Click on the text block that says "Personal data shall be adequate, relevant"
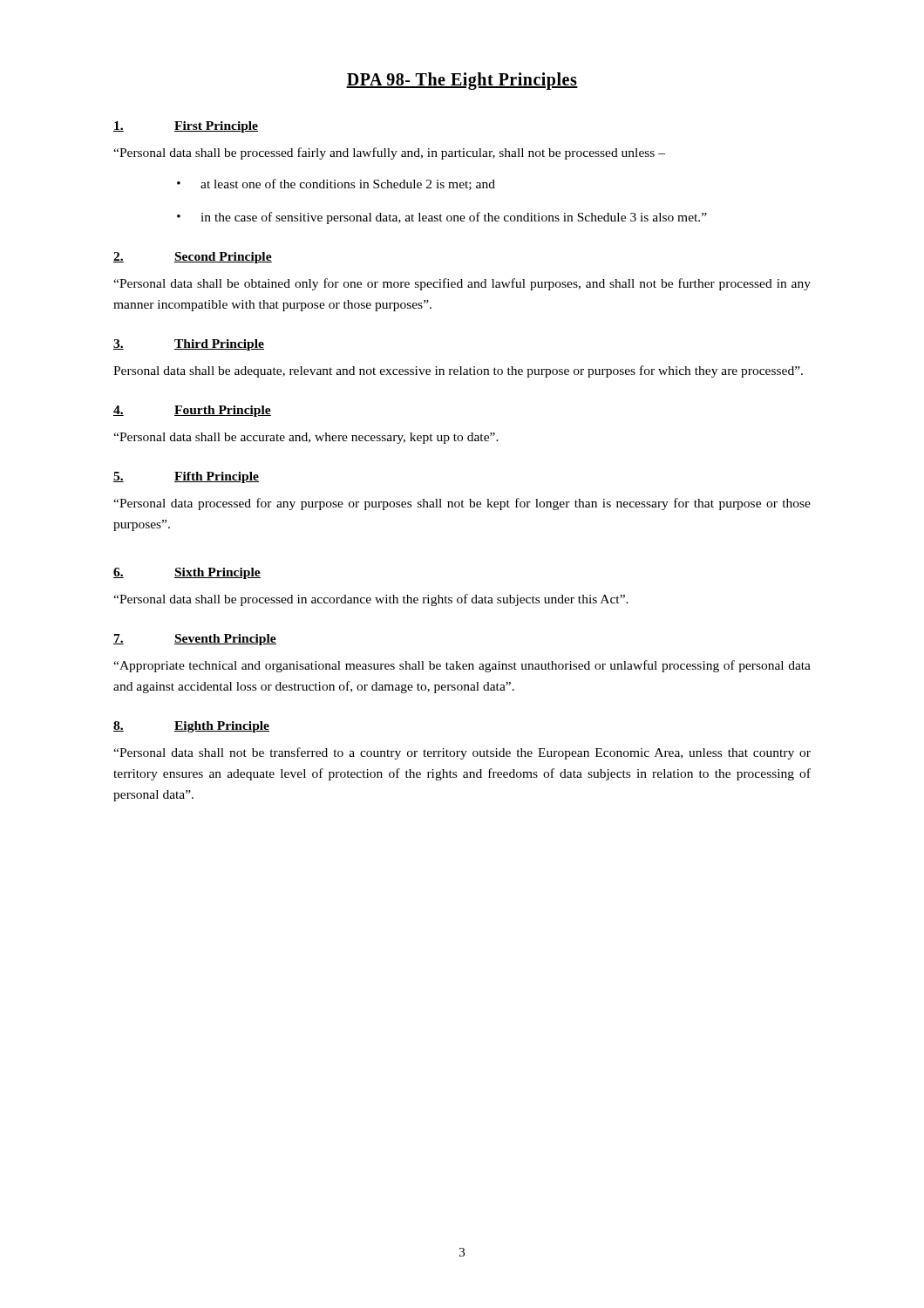 (x=458, y=370)
